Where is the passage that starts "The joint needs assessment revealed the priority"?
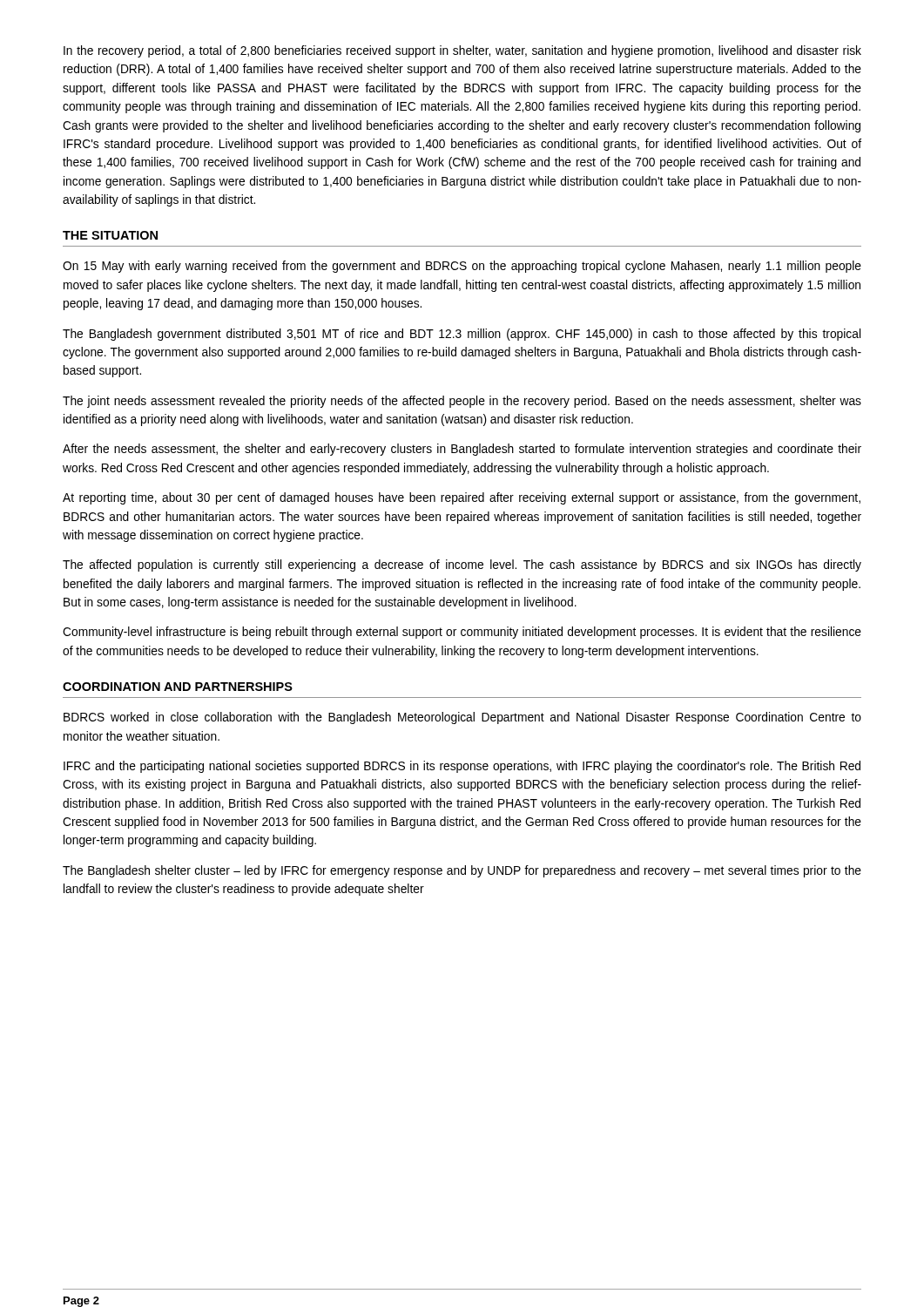Screen dimensions: 1307x924 click(x=462, y=410)
